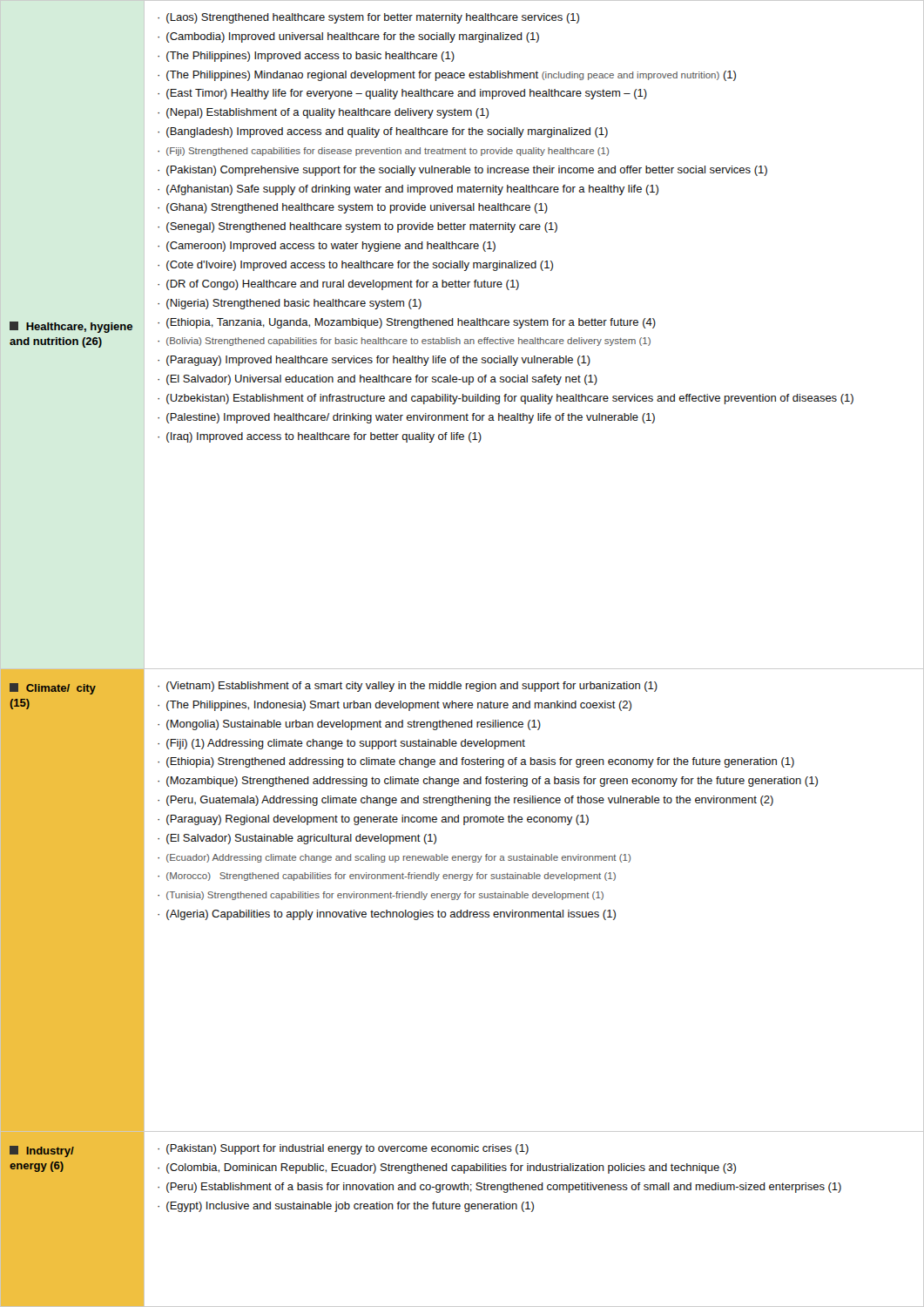This screenshot has width=924, height=1307.
Task: Select the list item that says "· (Colombia, Dominican Republic, Ecuador) Strengthened"
Action: point(534,1168)
